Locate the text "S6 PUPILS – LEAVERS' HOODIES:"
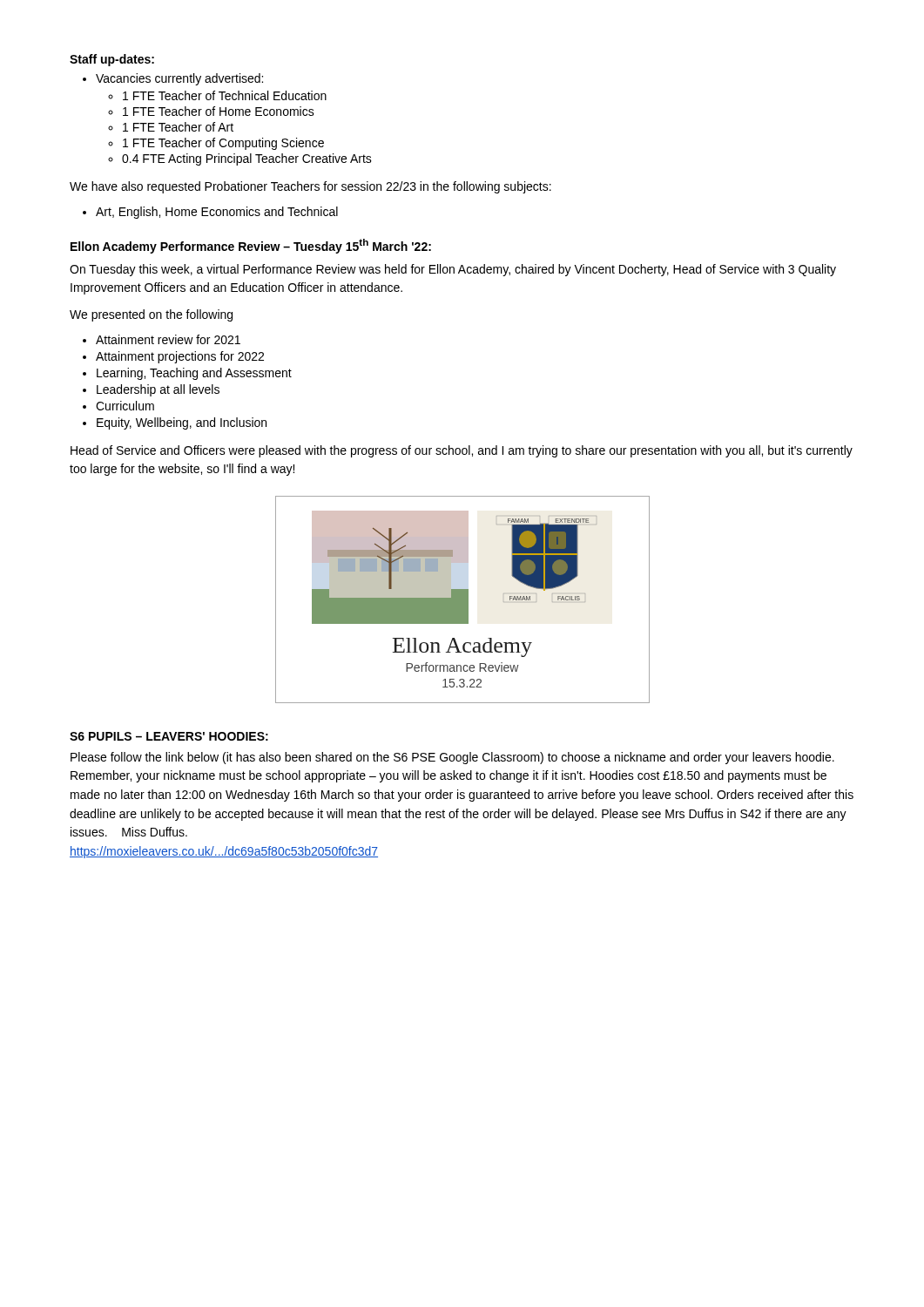This screenshot has width=924, height=1307. tap(169, 736)
